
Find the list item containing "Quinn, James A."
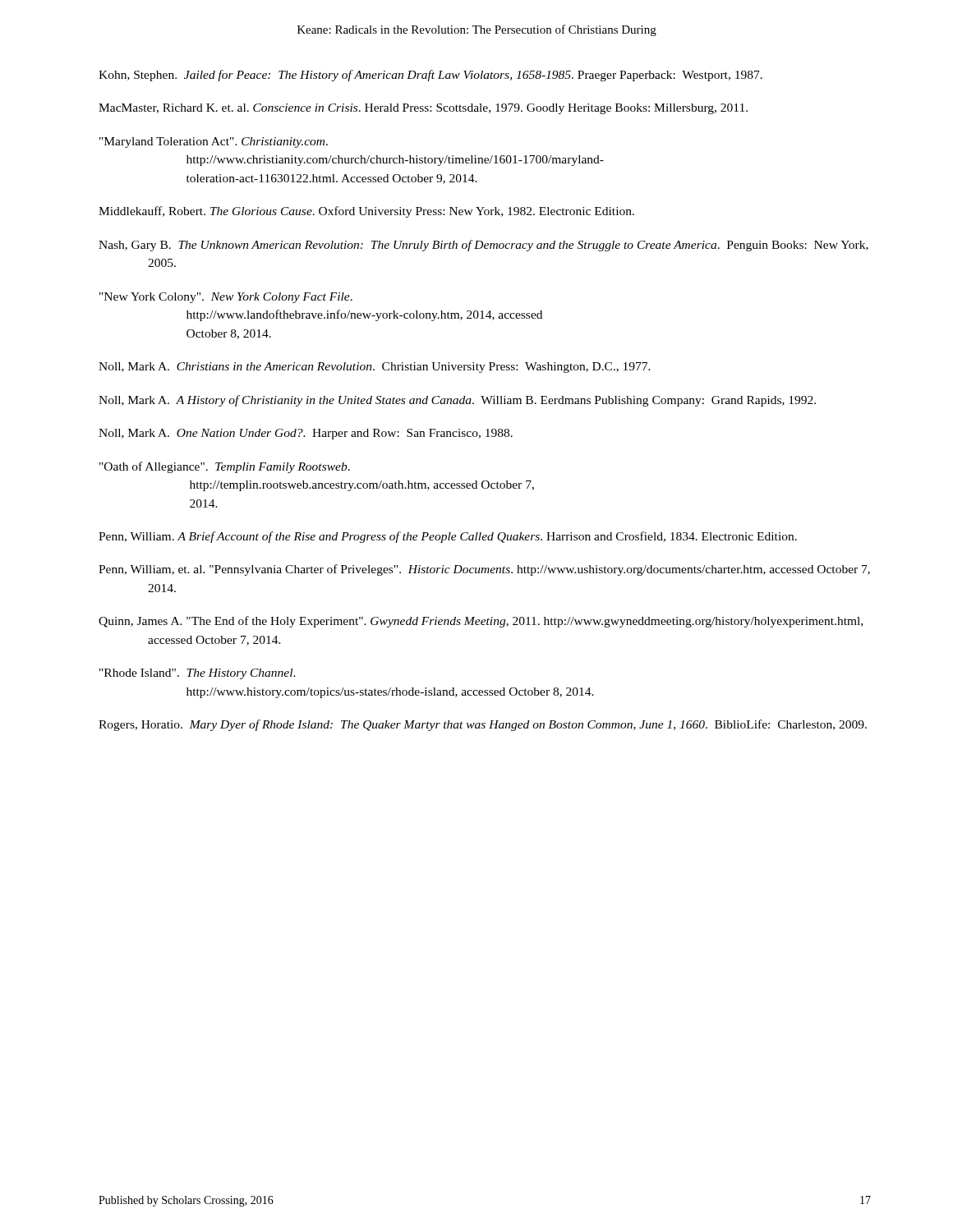coord(481,630)
